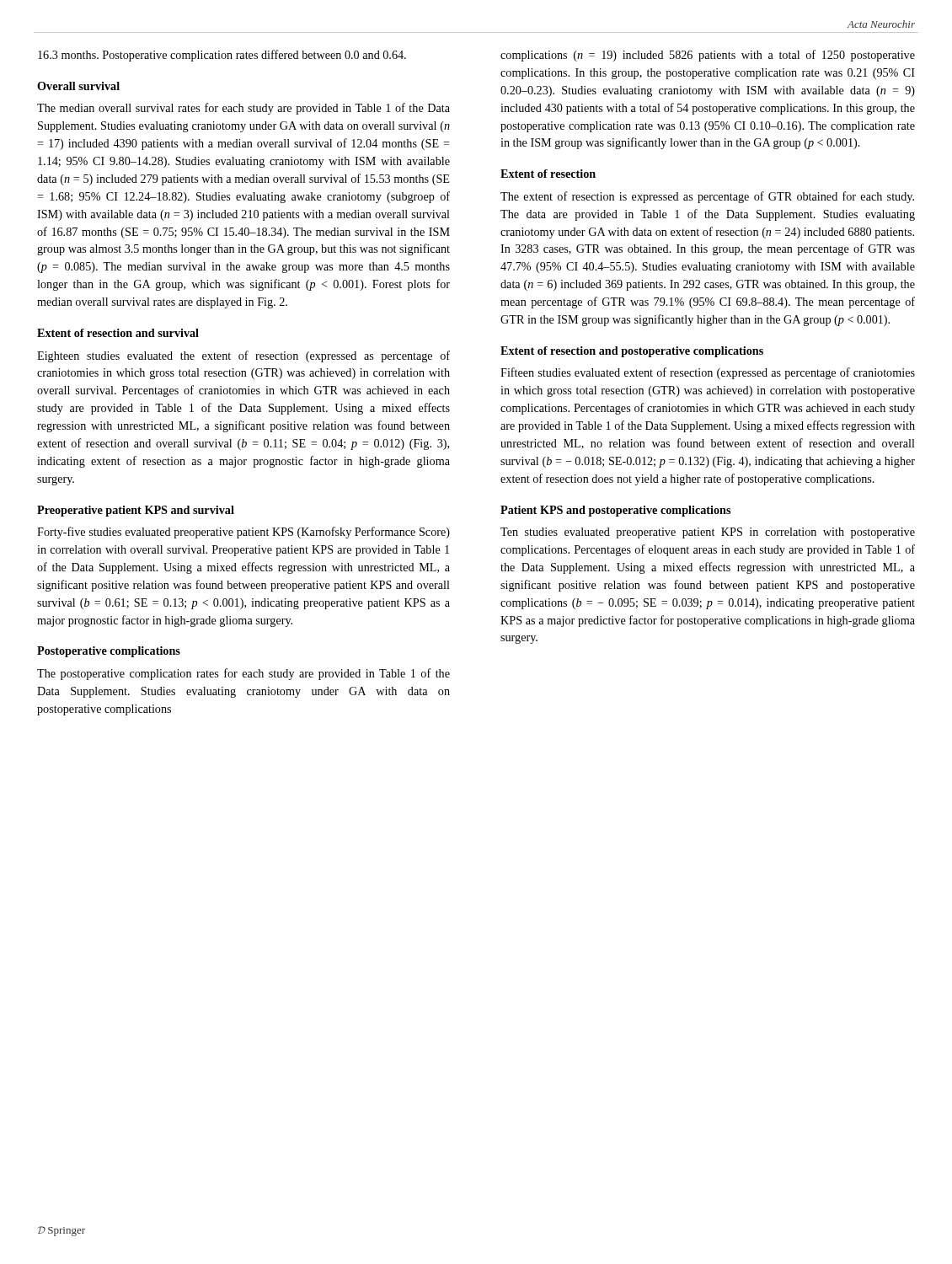The image size is (952, 1264).
Task: Point to "Overall survival"
Action: click(x=78, y=86)
